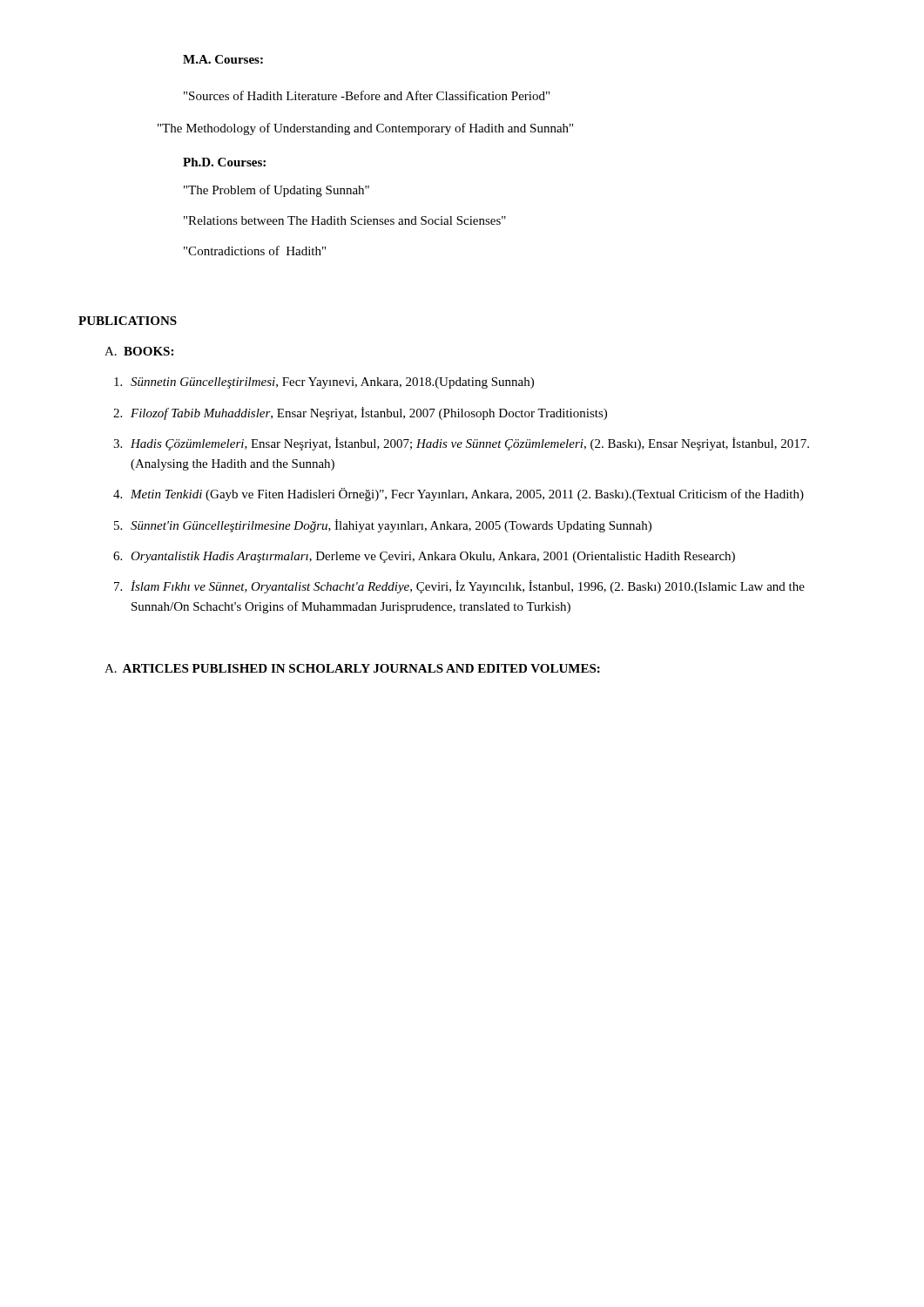Locate the section header that reads "M.A. Courses:"

(x=223, y=59)
